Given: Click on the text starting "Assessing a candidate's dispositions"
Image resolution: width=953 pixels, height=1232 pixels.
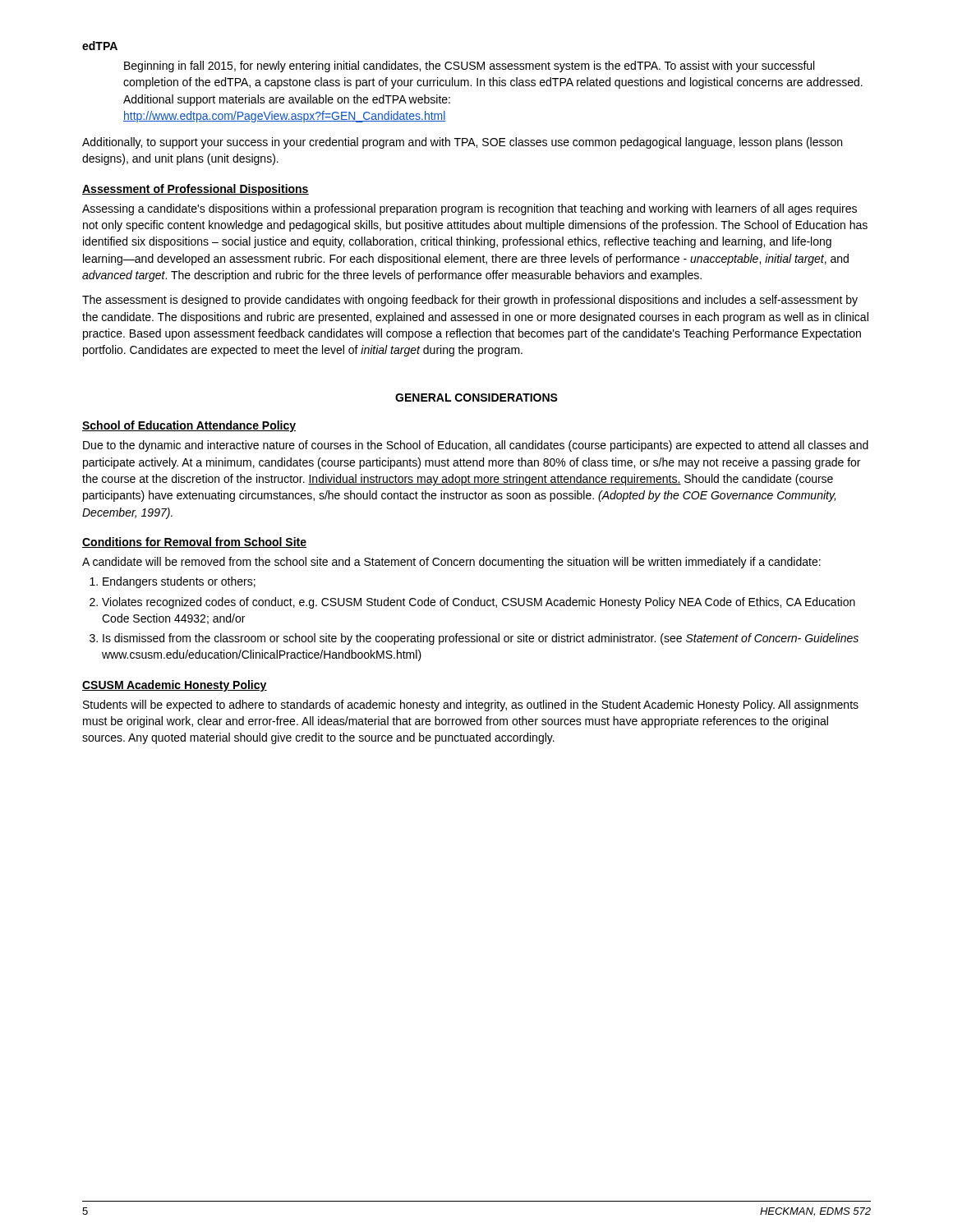Looking at the screenshot, I should pos(475,242).
